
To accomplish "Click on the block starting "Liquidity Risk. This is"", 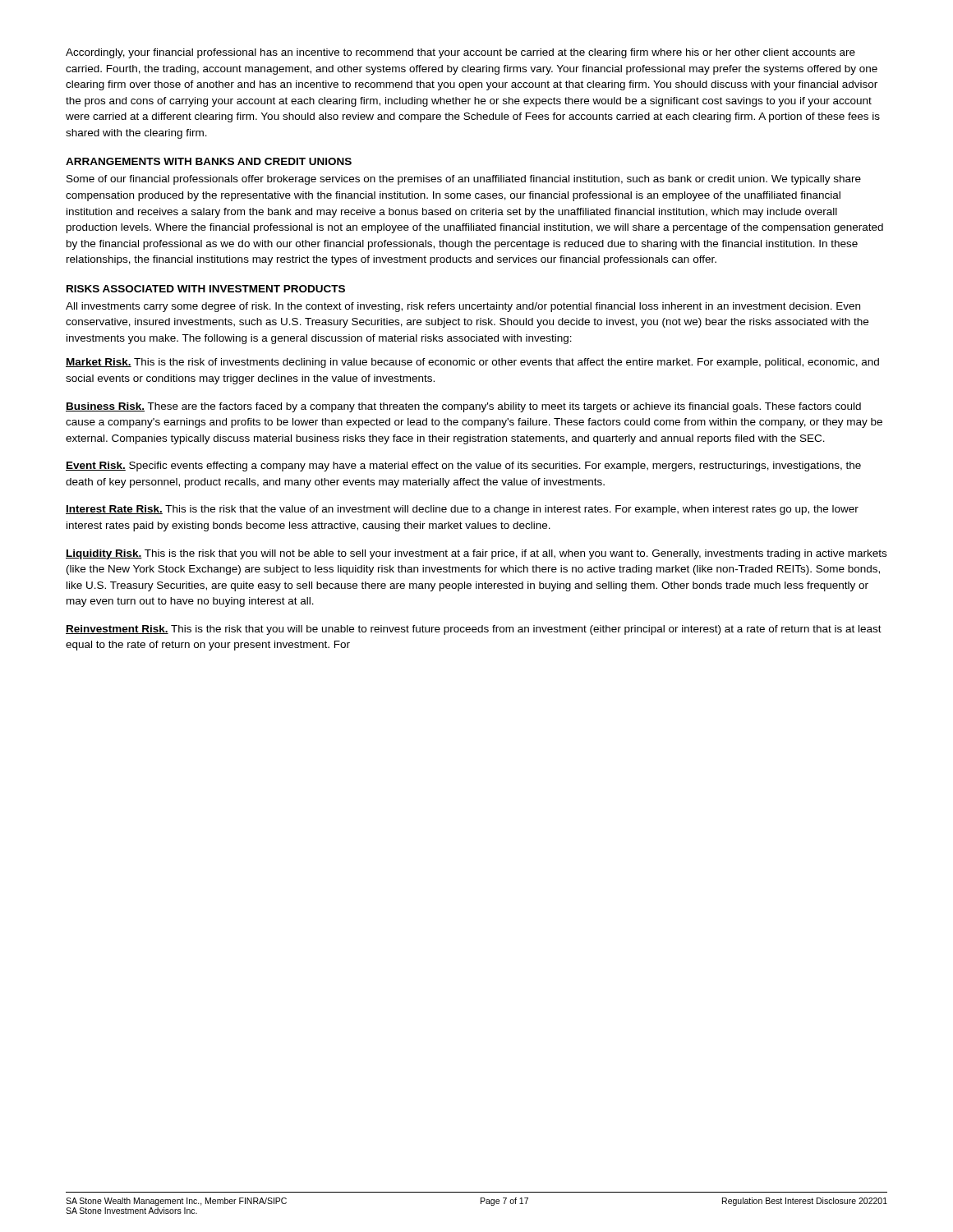I will [476, 577].
